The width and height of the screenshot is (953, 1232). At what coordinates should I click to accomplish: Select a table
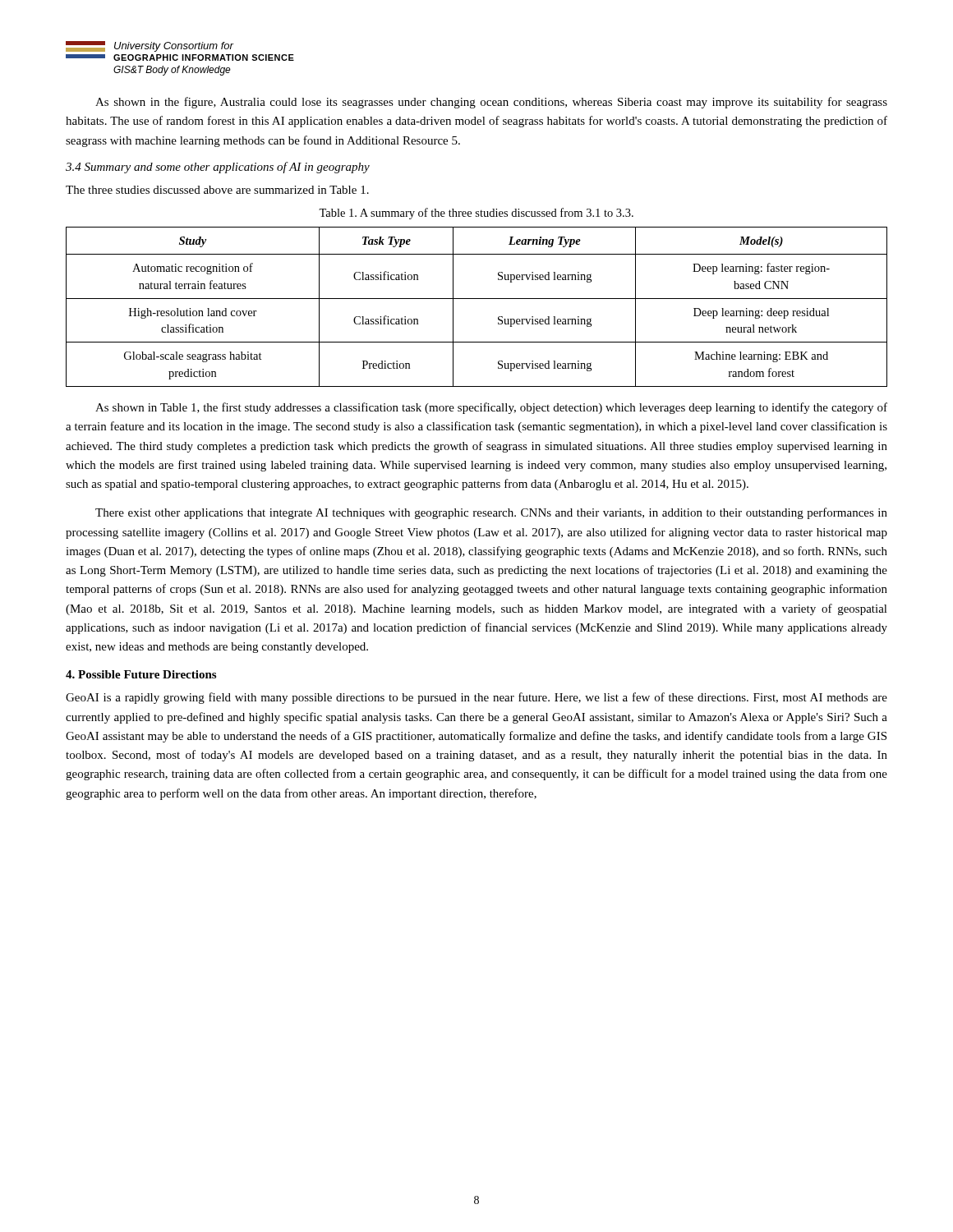[476, 307]
